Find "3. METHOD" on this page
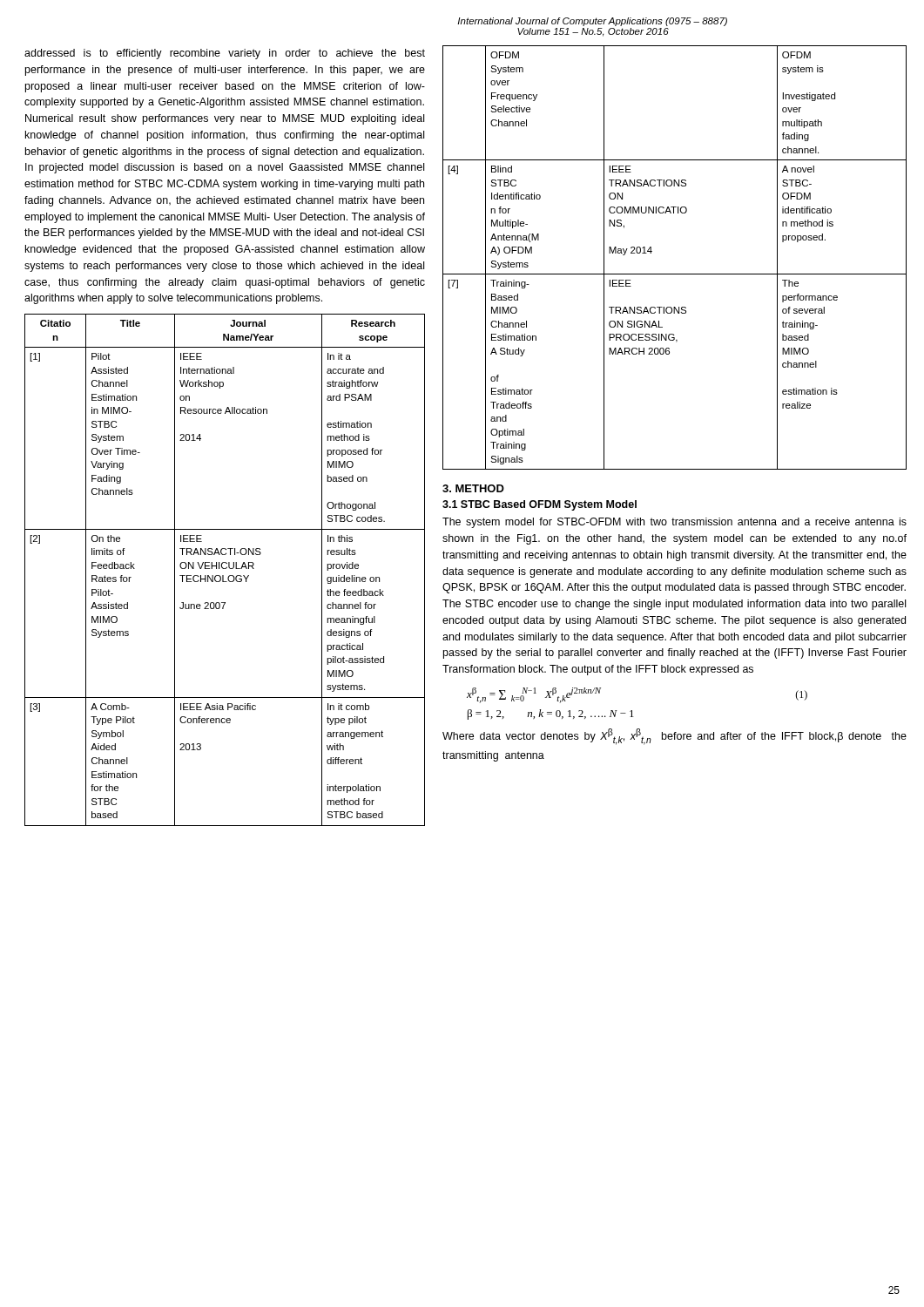 (473, 489)
